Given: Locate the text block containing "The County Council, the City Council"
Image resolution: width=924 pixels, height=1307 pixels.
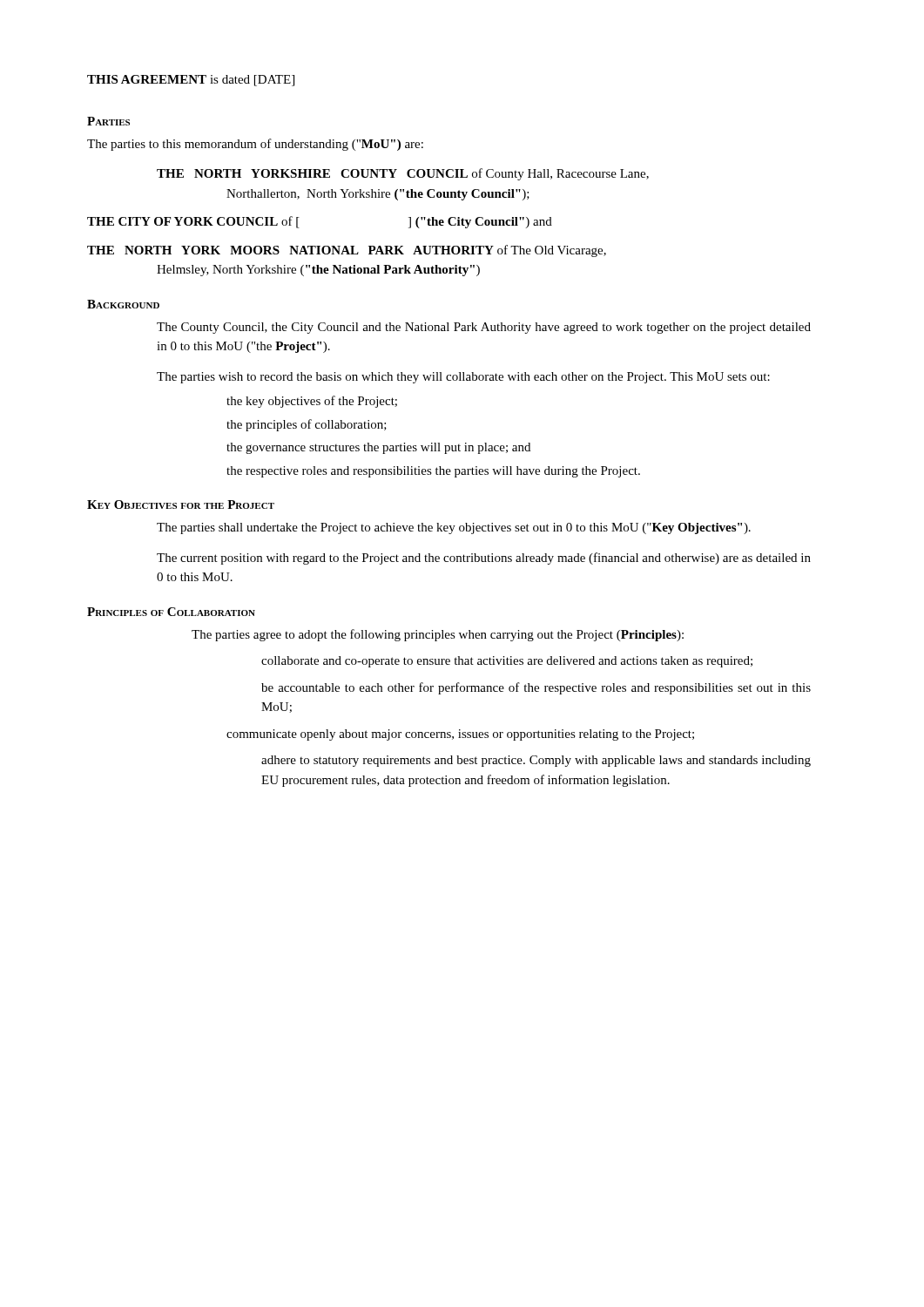Looking at the screenshot, I should coord(484,336).
